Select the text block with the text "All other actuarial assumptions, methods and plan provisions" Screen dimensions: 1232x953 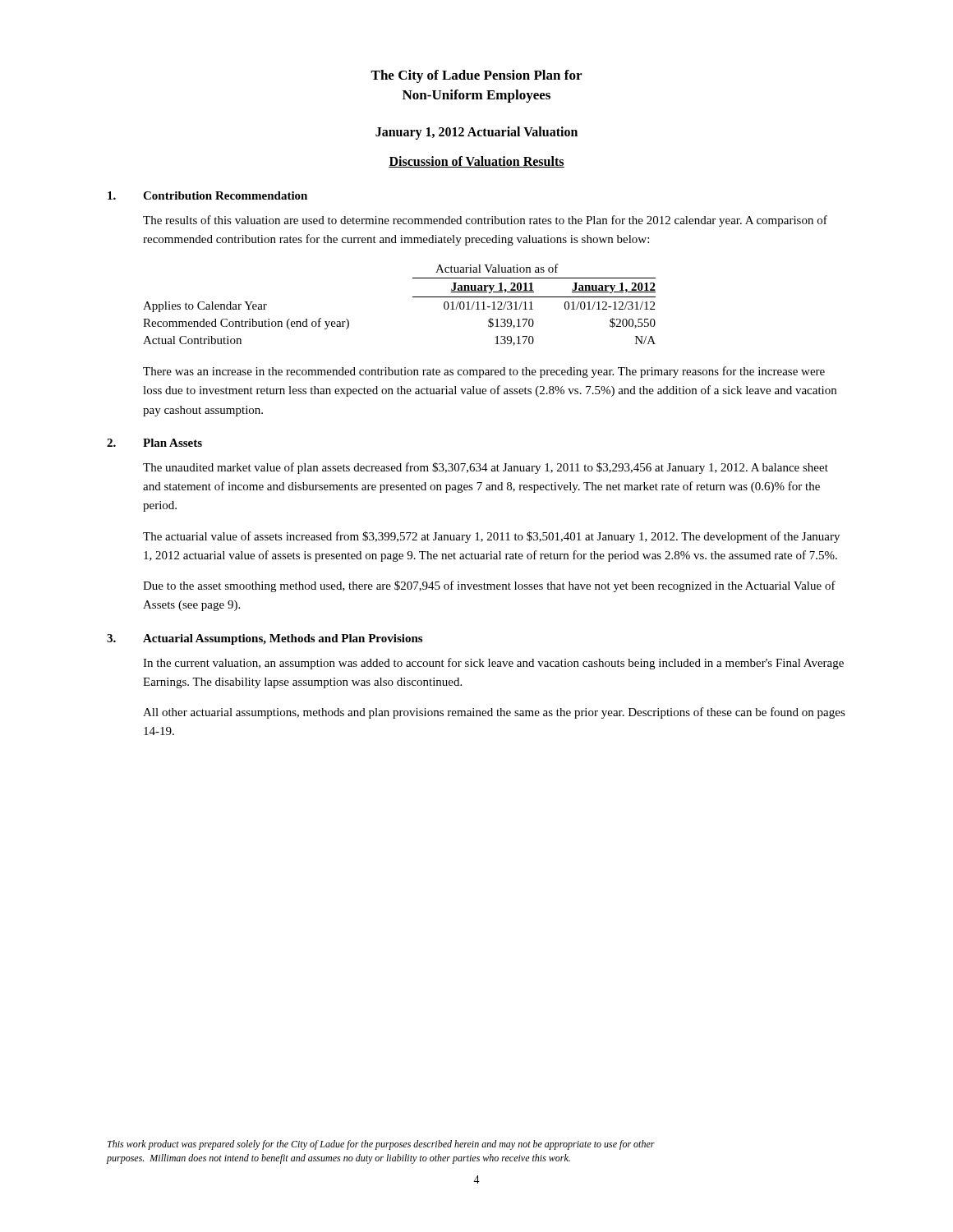pos(494,722)
